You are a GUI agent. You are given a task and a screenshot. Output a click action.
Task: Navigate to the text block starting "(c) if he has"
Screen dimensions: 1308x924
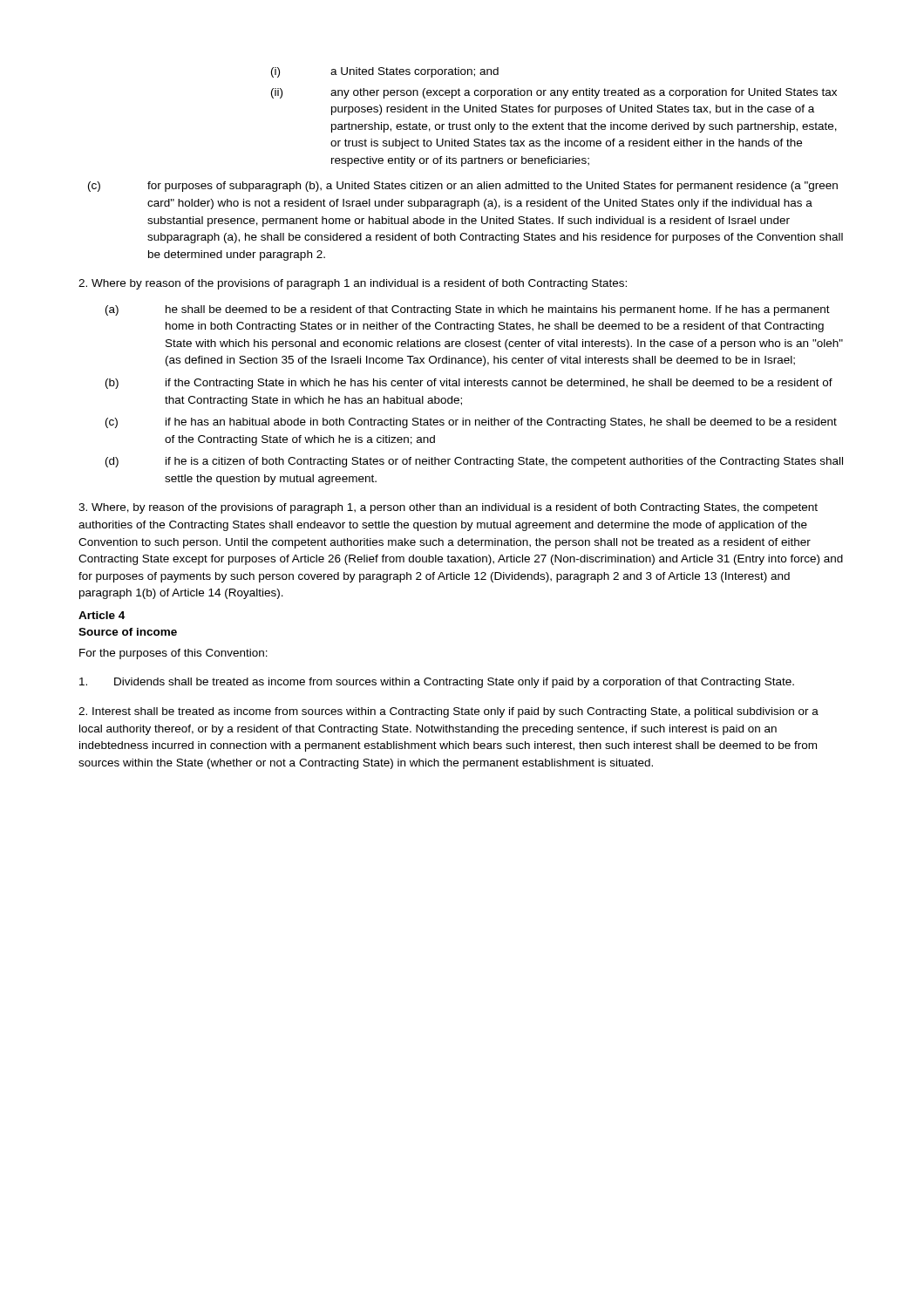click(475, 431)
